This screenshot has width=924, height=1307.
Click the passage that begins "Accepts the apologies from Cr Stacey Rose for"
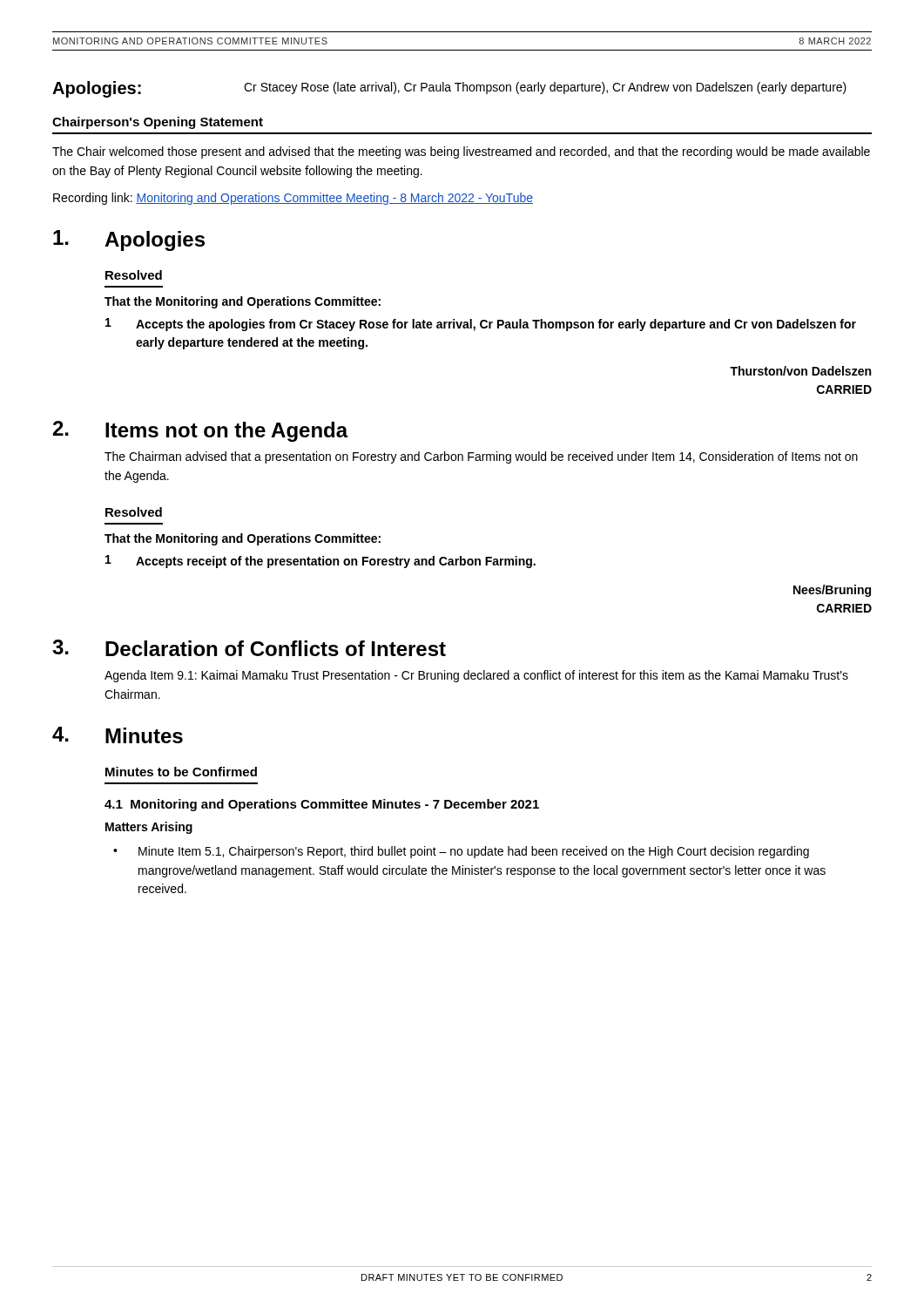pos(496,333)
